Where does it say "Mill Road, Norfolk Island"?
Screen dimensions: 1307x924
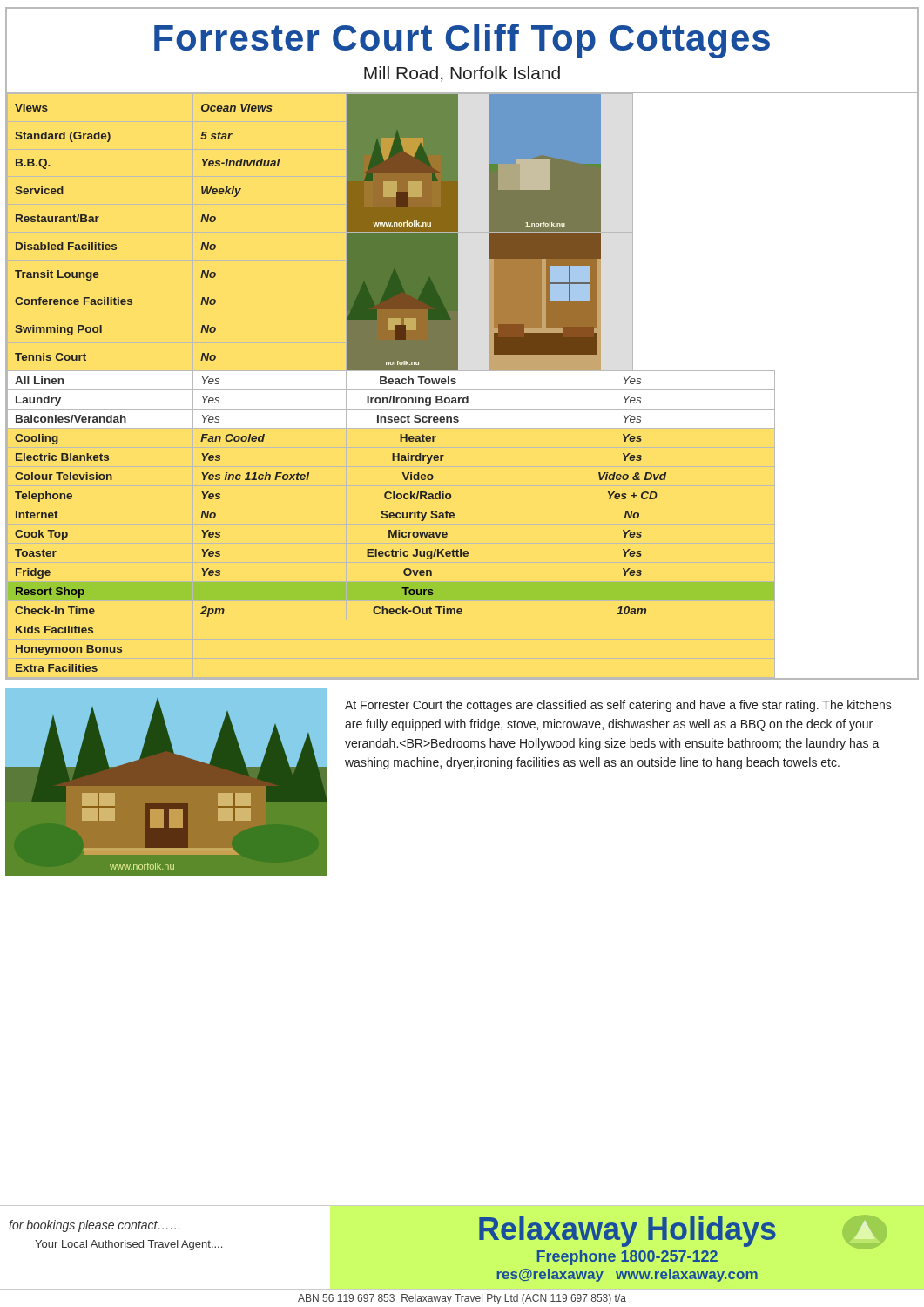[x=462, y=73]
